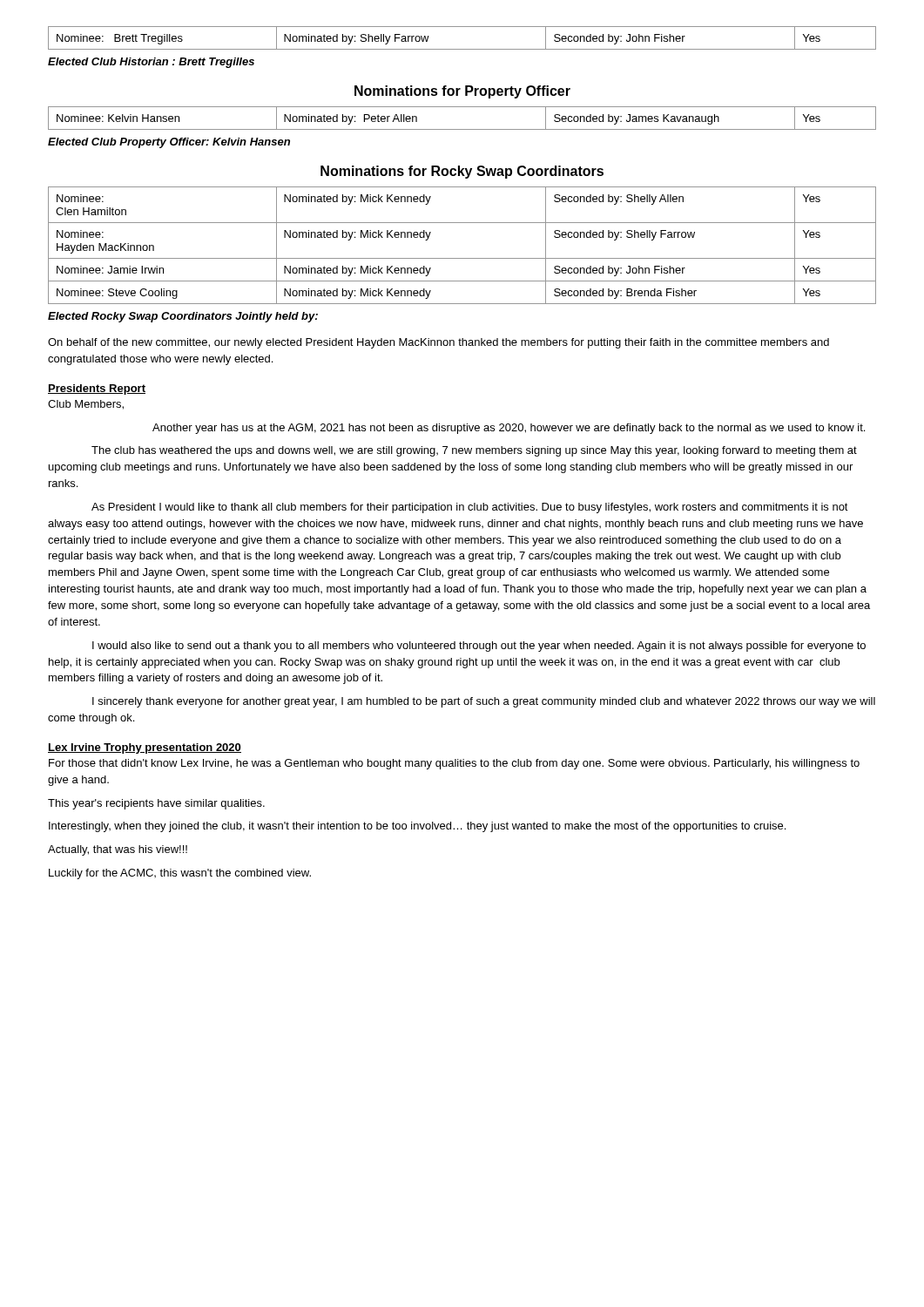Click the passage that begins "I sincerely thank everyone for another"
Viewport: 924px width, 1307px height.
point(462,709)
